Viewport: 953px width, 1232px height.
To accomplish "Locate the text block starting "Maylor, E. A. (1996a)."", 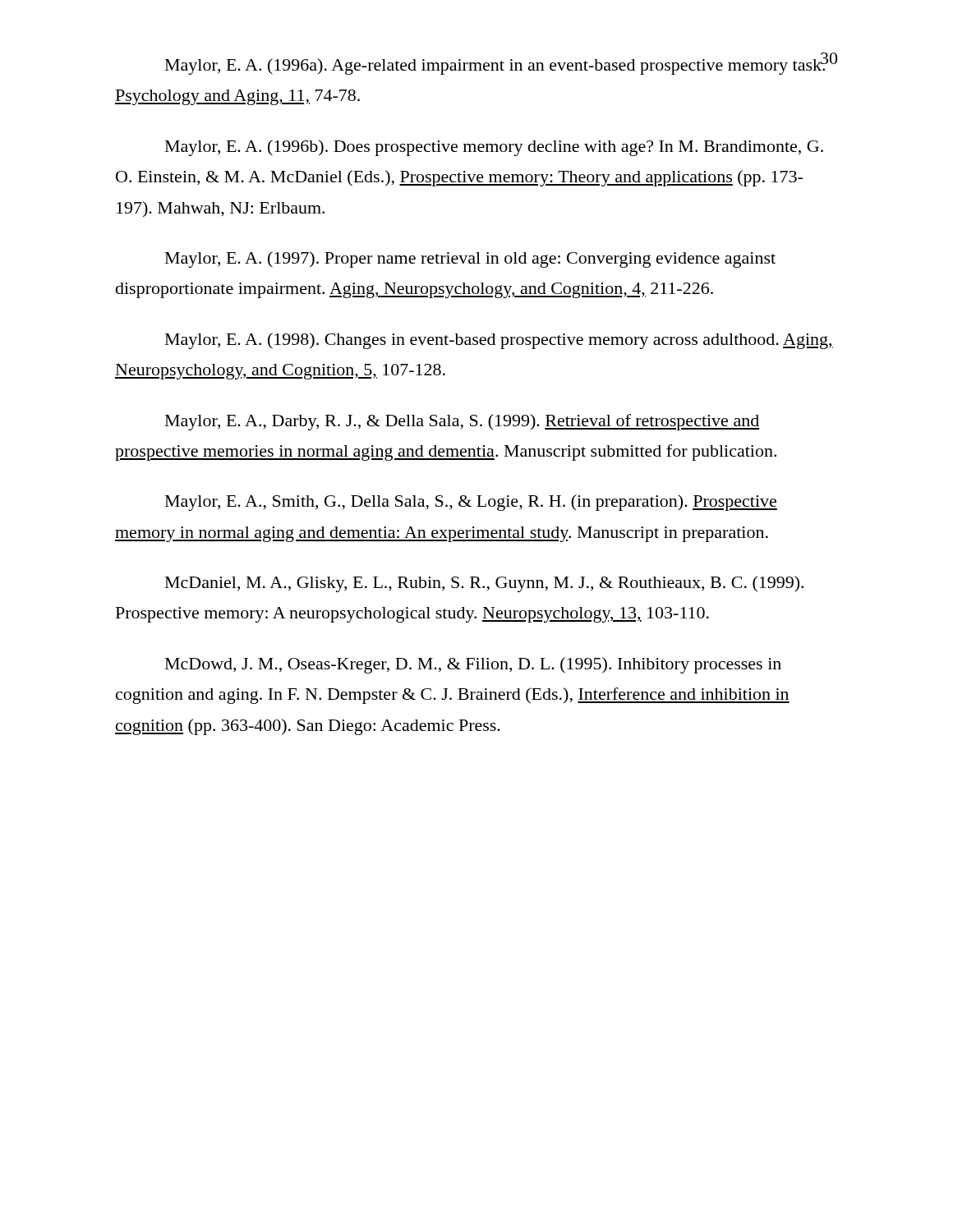I will (476, 80).
